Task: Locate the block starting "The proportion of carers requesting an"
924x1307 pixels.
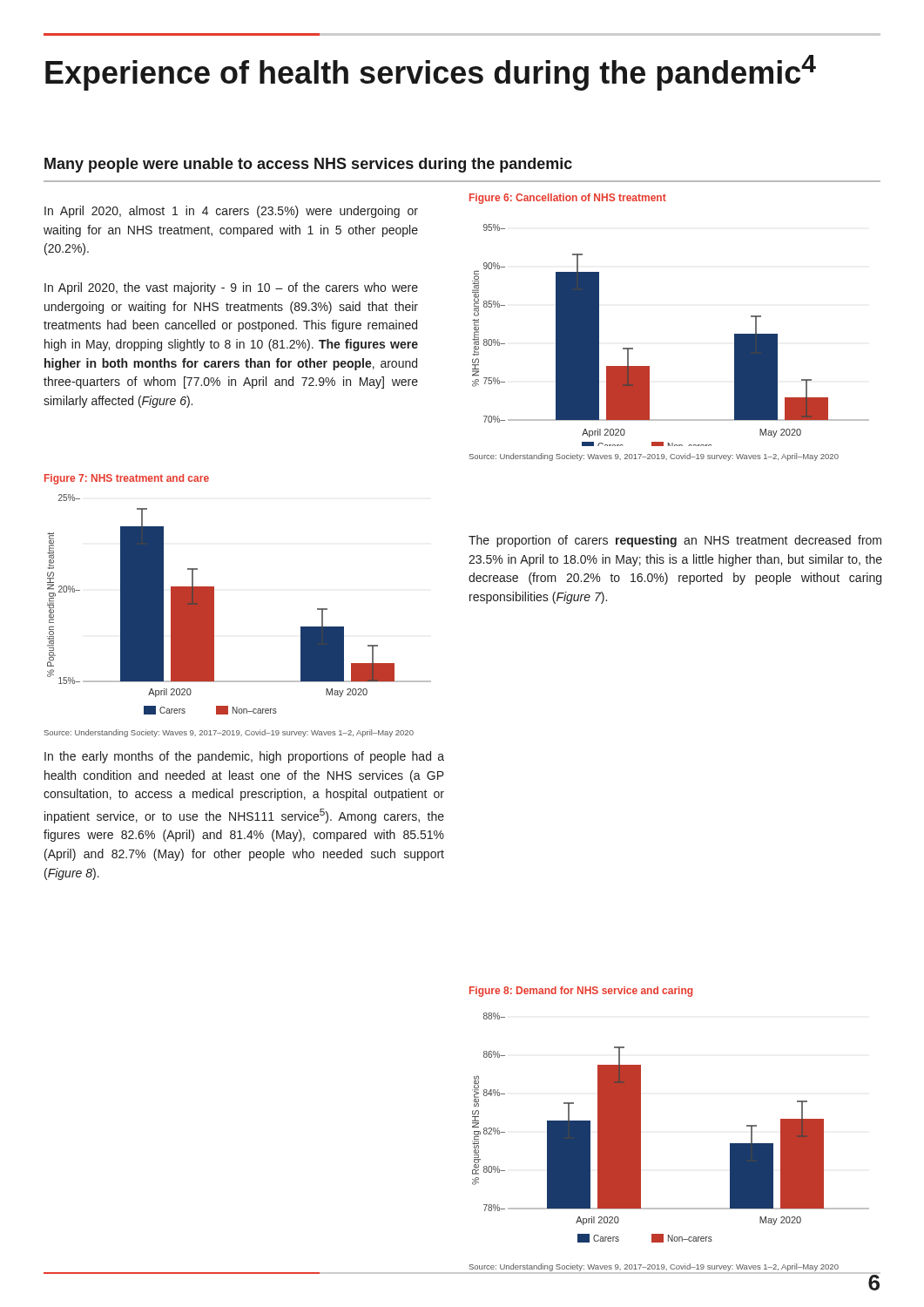Action: pyautogui.click(x=675, y=569)
